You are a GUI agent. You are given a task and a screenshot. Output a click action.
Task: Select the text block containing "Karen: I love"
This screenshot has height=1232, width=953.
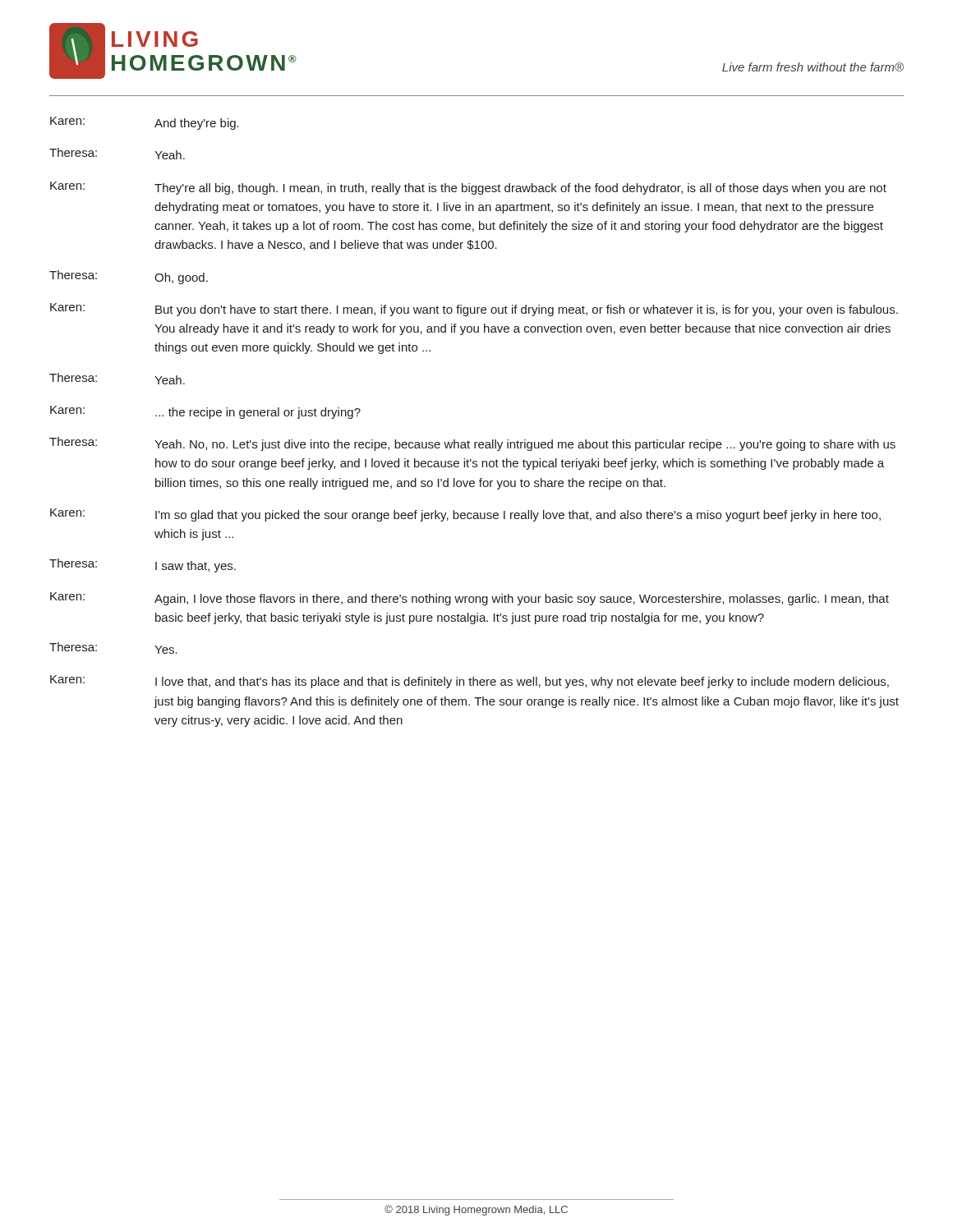(476, 701)
